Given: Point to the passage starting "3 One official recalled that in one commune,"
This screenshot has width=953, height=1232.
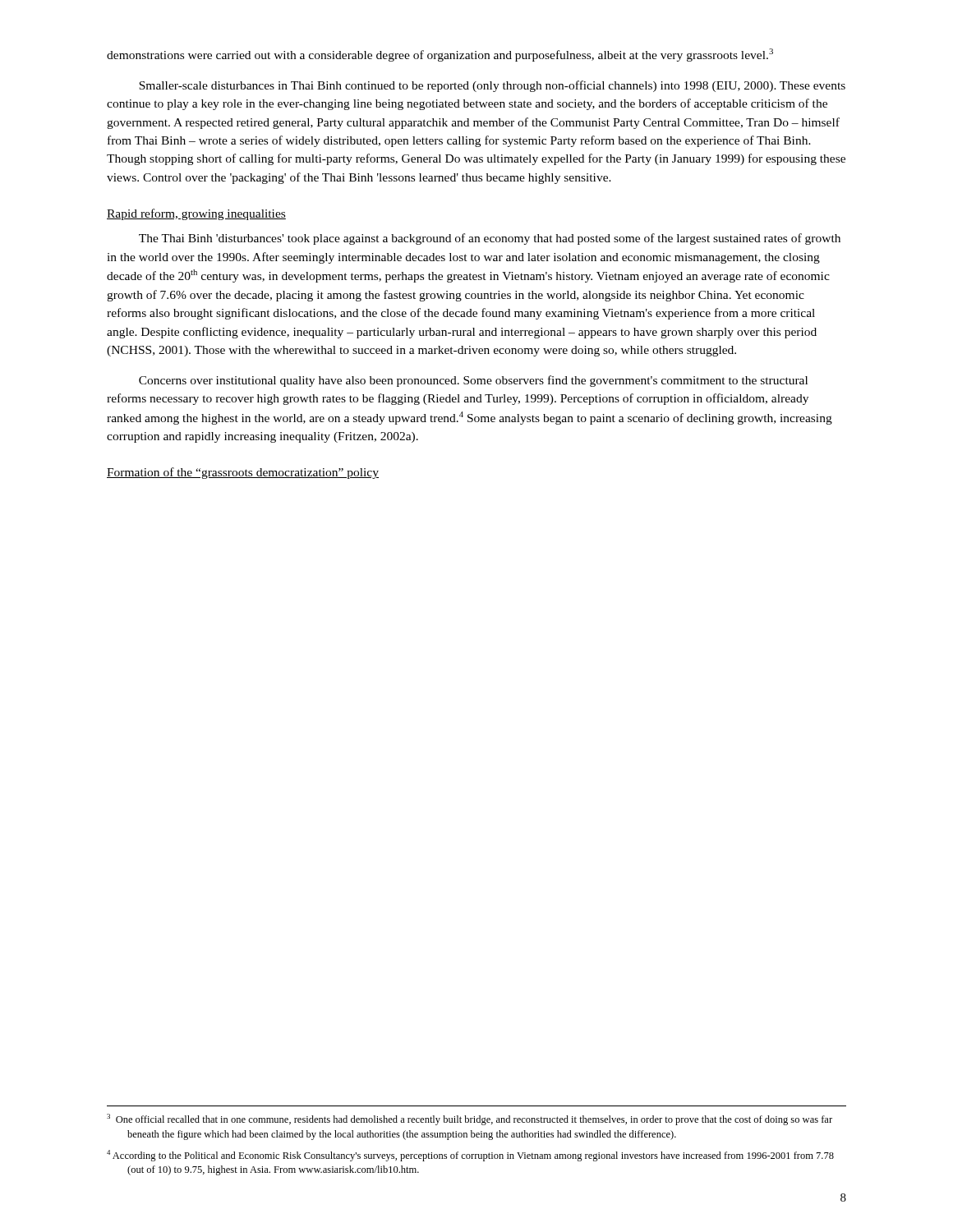Looking at the screenshot, I should point(470,1126).
